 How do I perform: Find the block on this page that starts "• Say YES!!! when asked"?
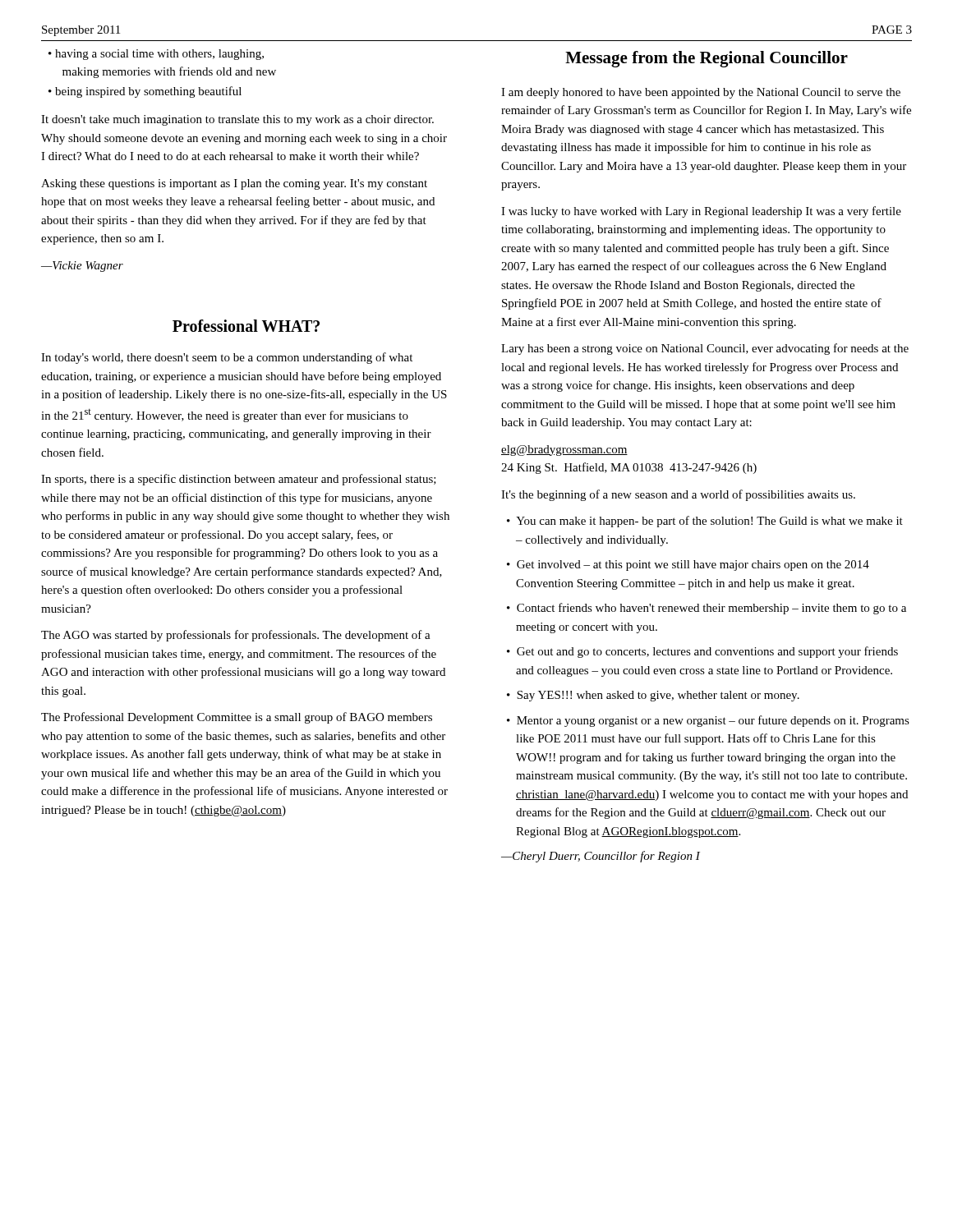click(653, 695)
